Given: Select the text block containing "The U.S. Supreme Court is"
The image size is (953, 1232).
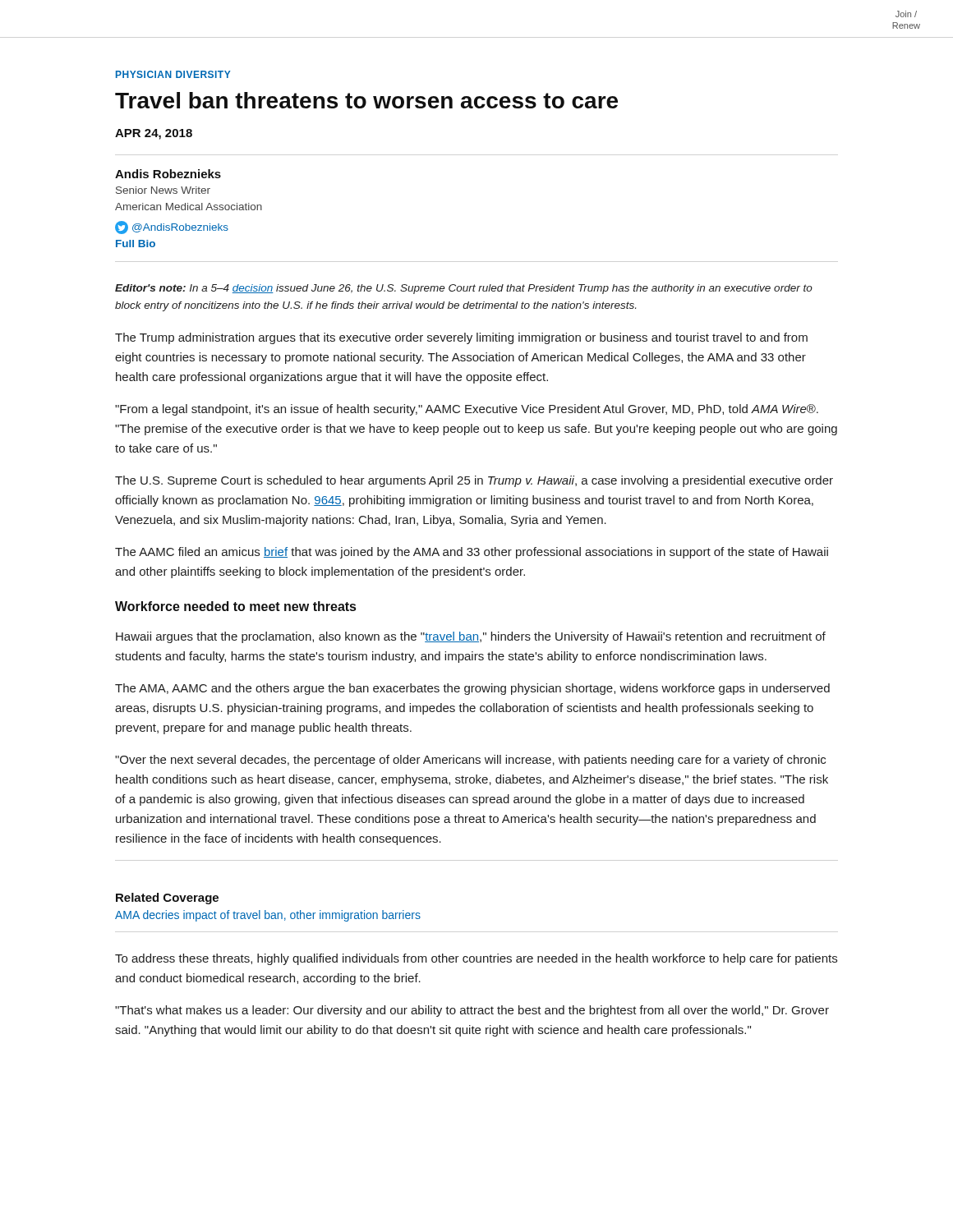Looking at the screenshot, I should click(x=474, y=499).
